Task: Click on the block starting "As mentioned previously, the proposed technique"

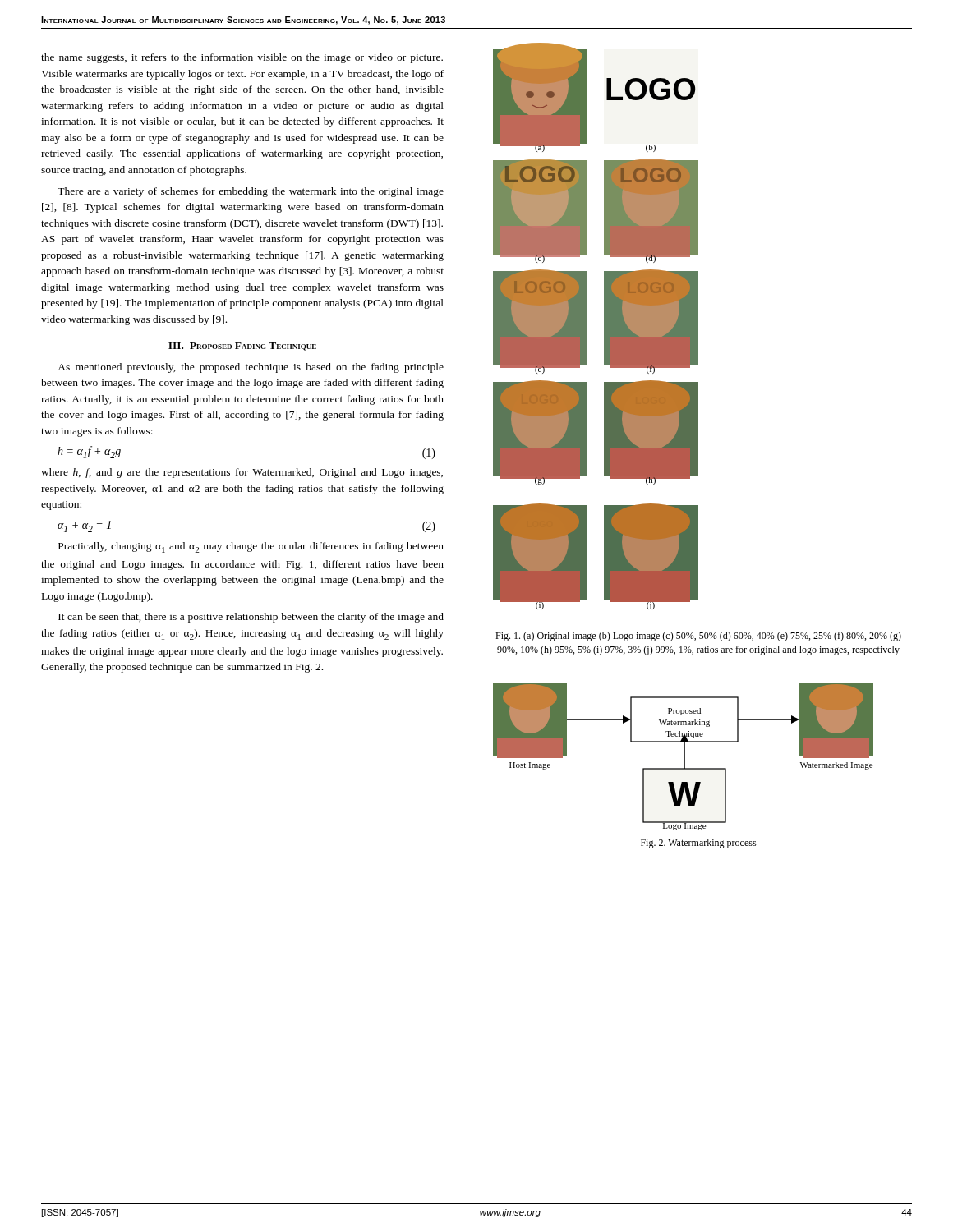Action: coord(242,399)
